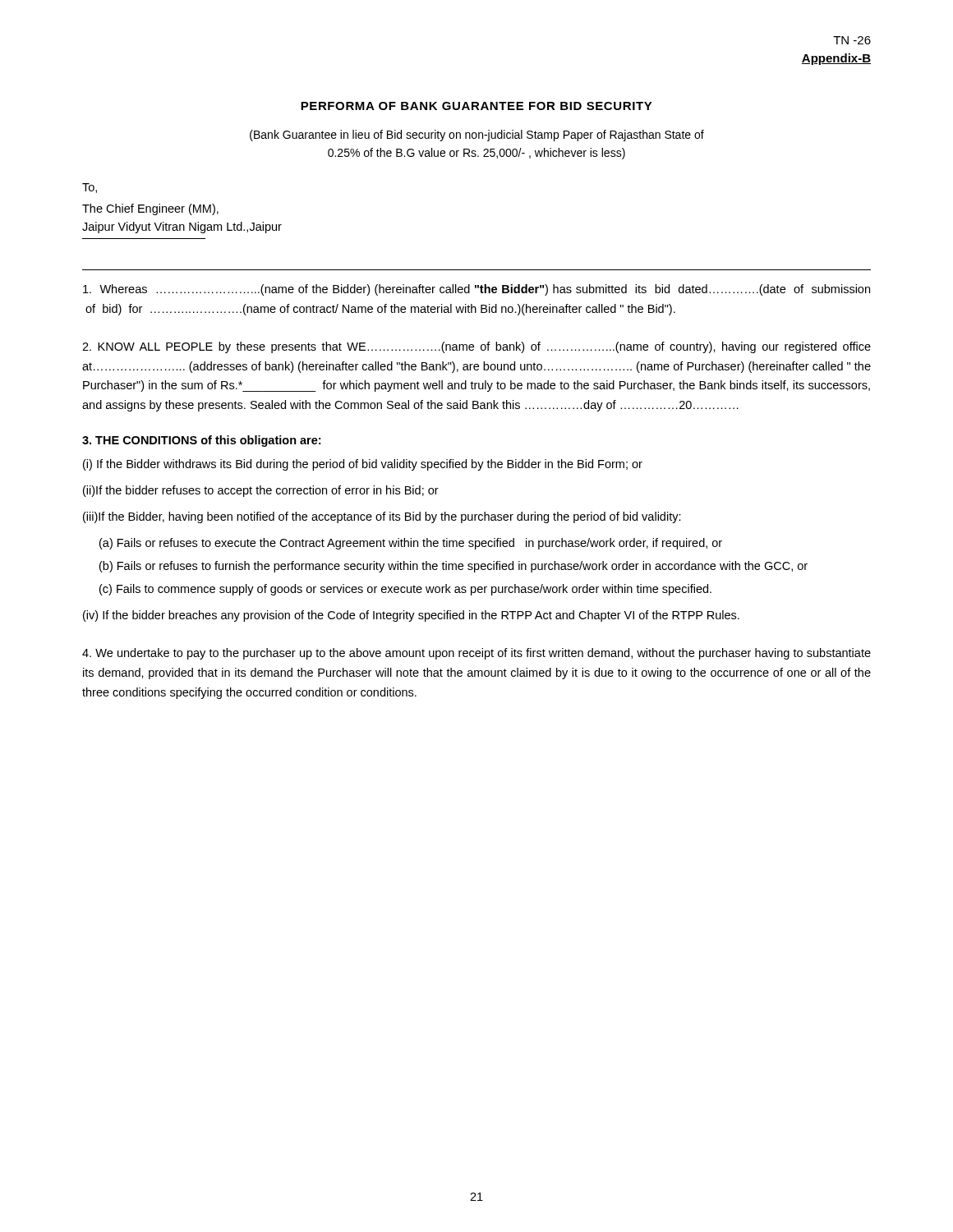Screen dimensions: 1232x953
Task: Click on the title containing "PERFORMA OF BANK GUARANTEE FOR BID SECURITY"
Action: [x=476, y=106]
